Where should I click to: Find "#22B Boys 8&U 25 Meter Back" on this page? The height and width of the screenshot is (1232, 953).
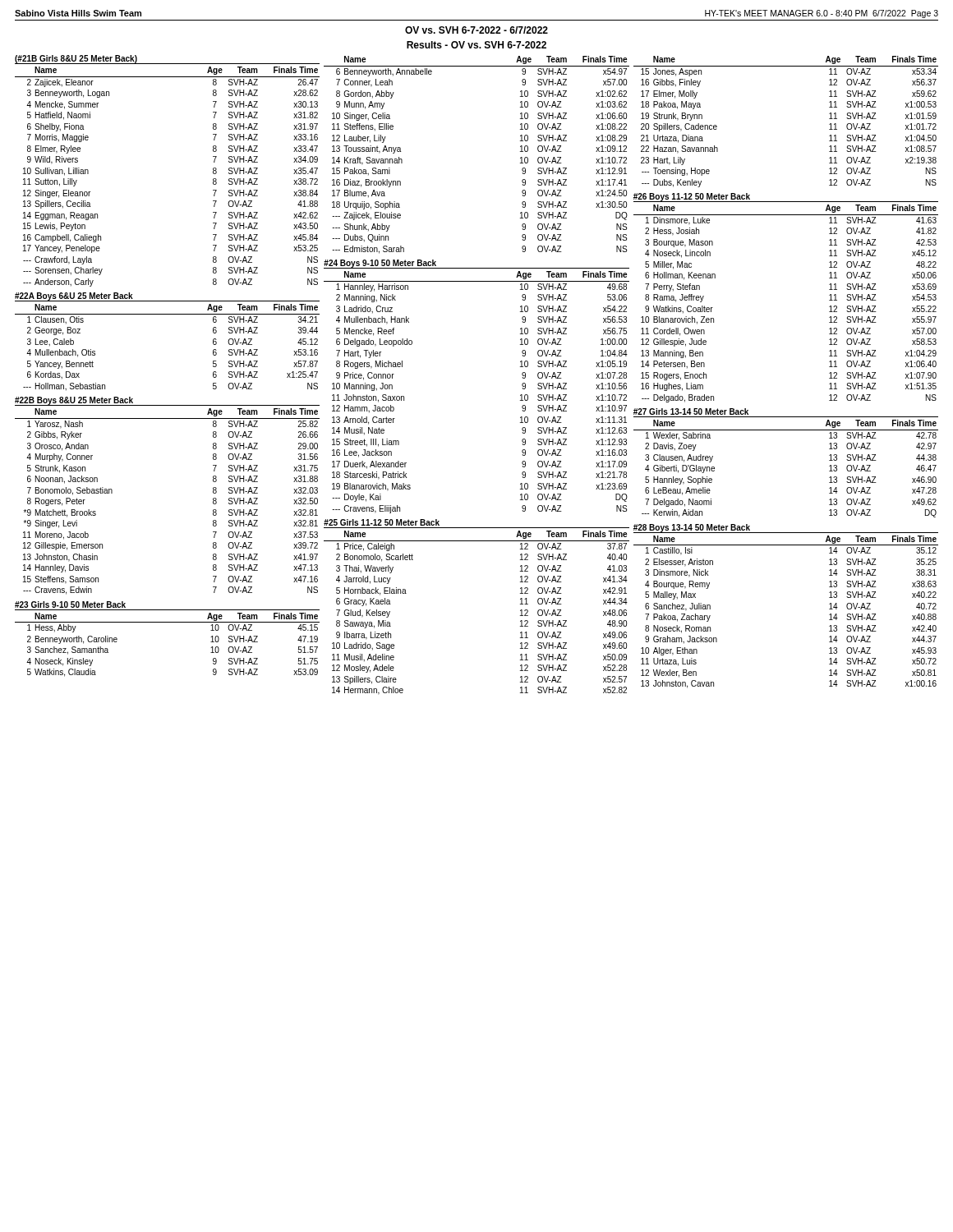point(74,400)
